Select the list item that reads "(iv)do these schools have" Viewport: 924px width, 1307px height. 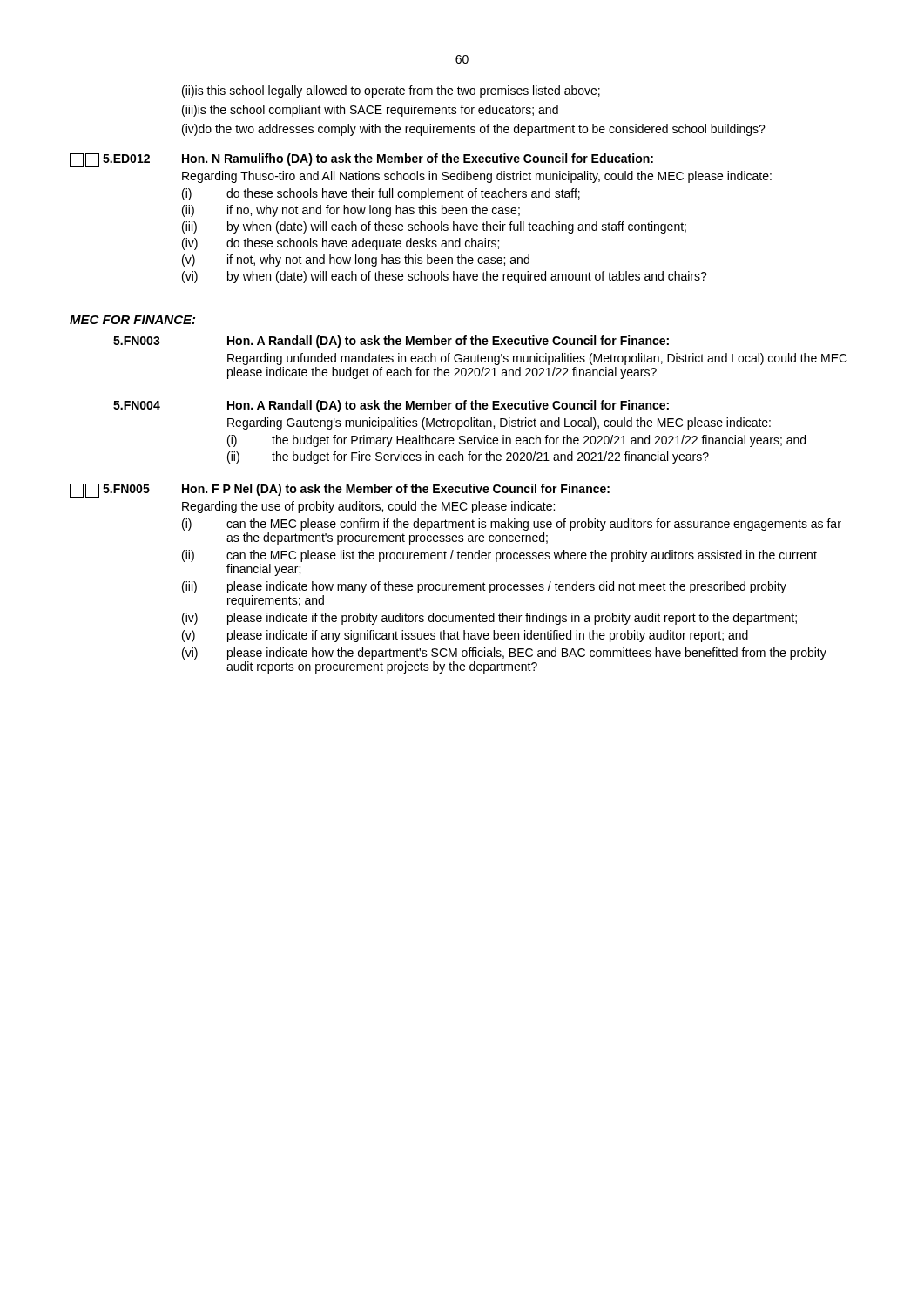click(341, 243)
